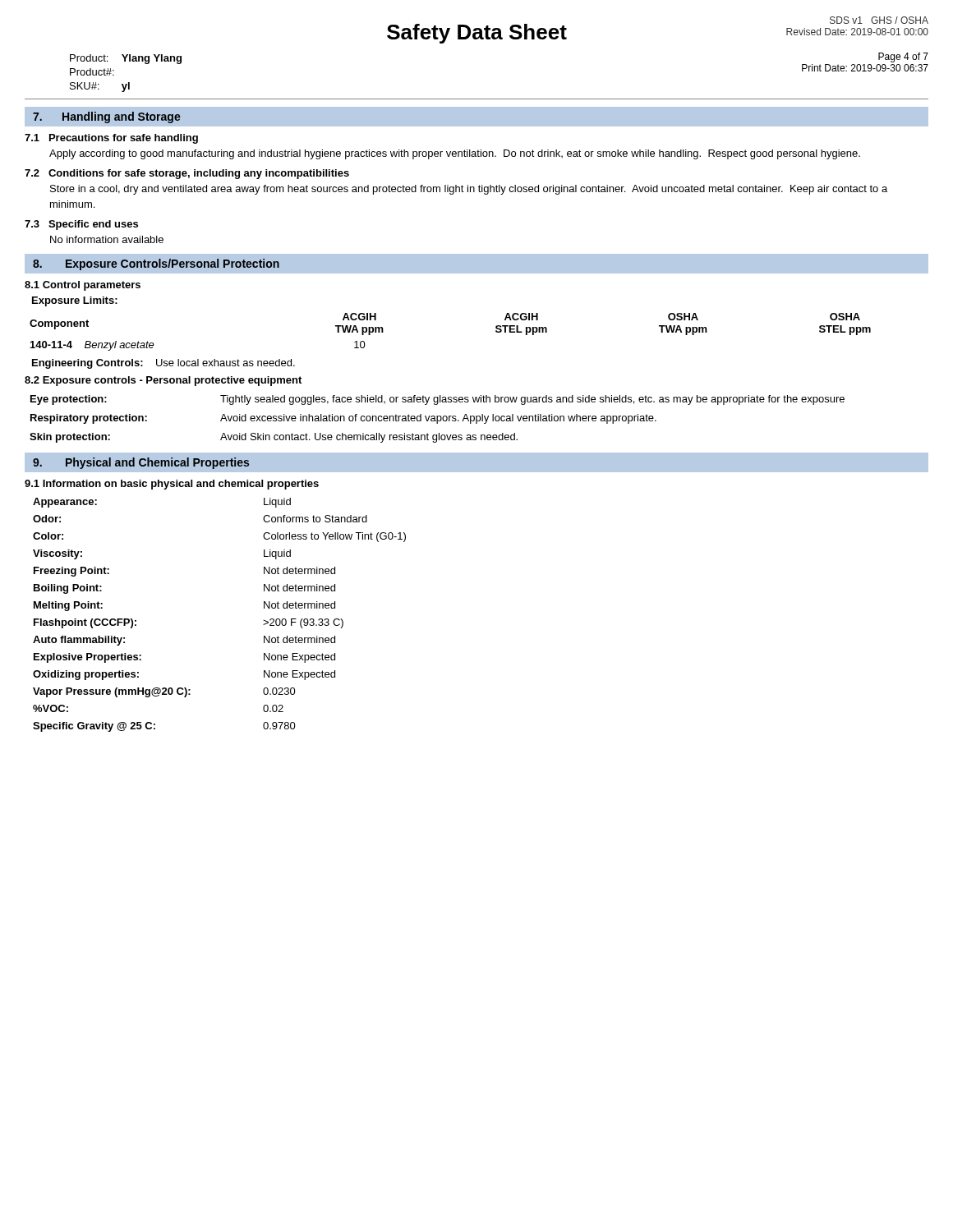Screen dimensions: 1232x953
Task: Where is the passage that starts "Apply according to good"?
Action: [455, 153]
